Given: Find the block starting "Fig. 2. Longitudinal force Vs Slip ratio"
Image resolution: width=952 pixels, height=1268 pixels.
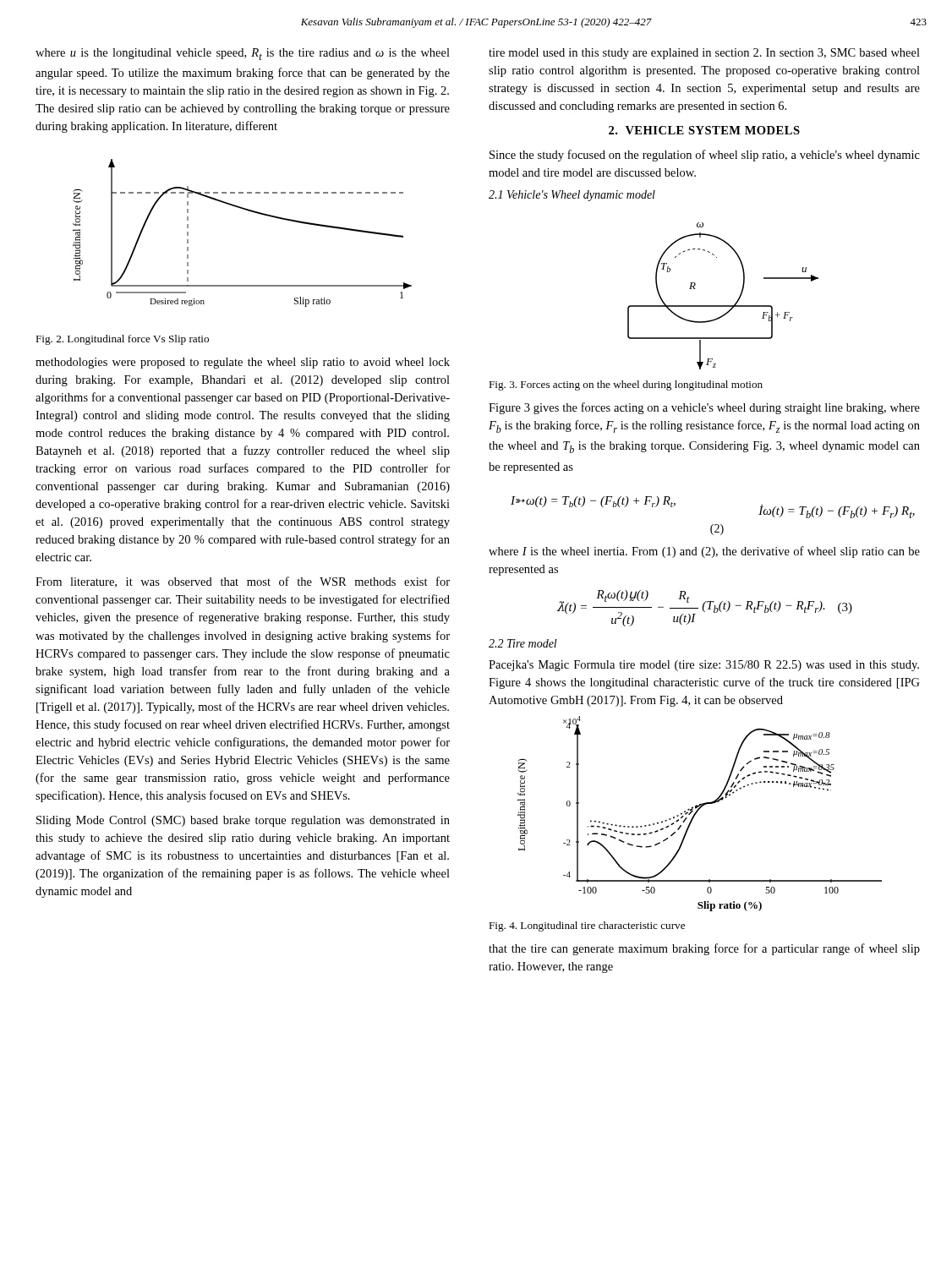Looking at the screenshot, I should click(122, 339).
